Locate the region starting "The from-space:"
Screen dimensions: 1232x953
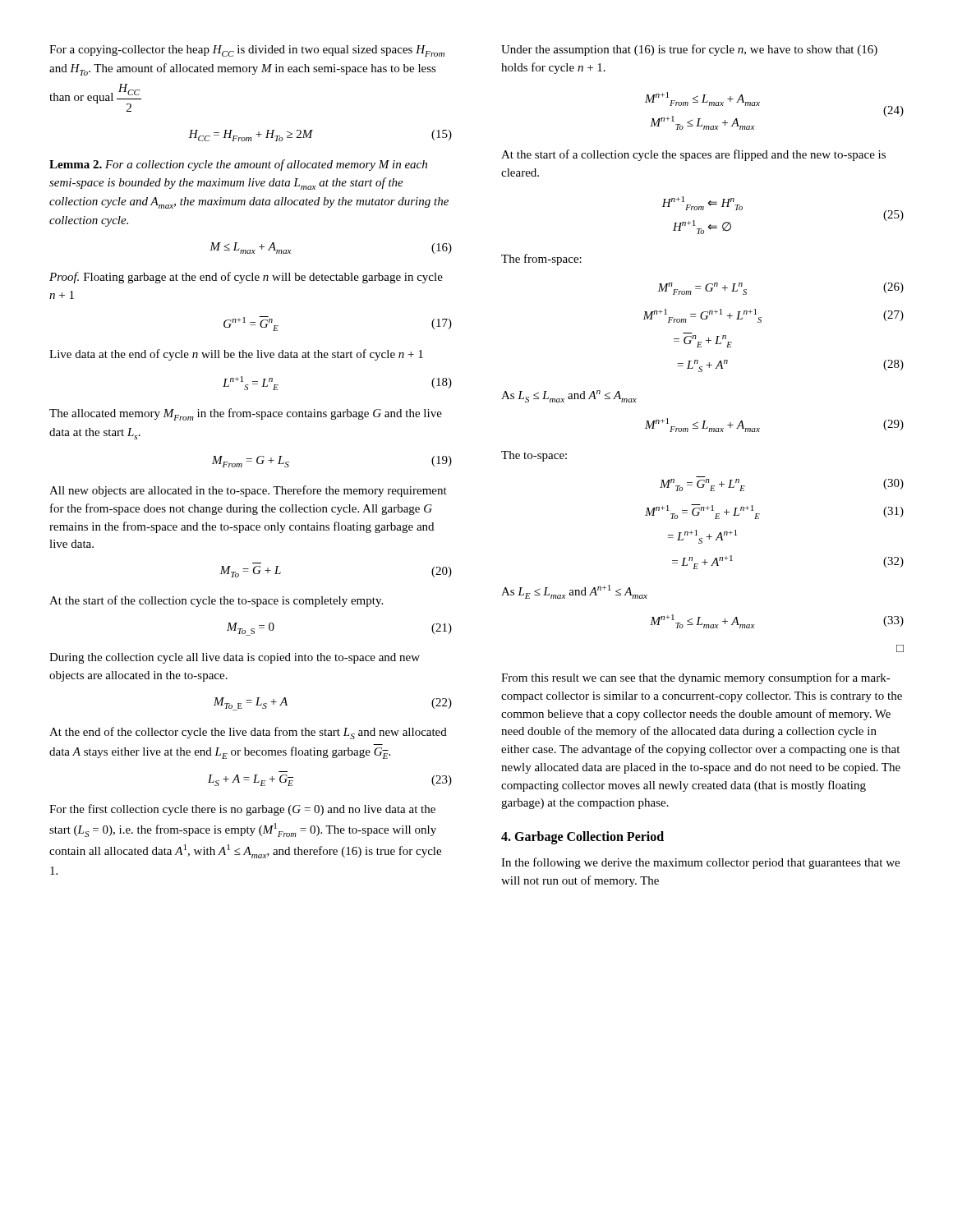[x=541, y=260]
